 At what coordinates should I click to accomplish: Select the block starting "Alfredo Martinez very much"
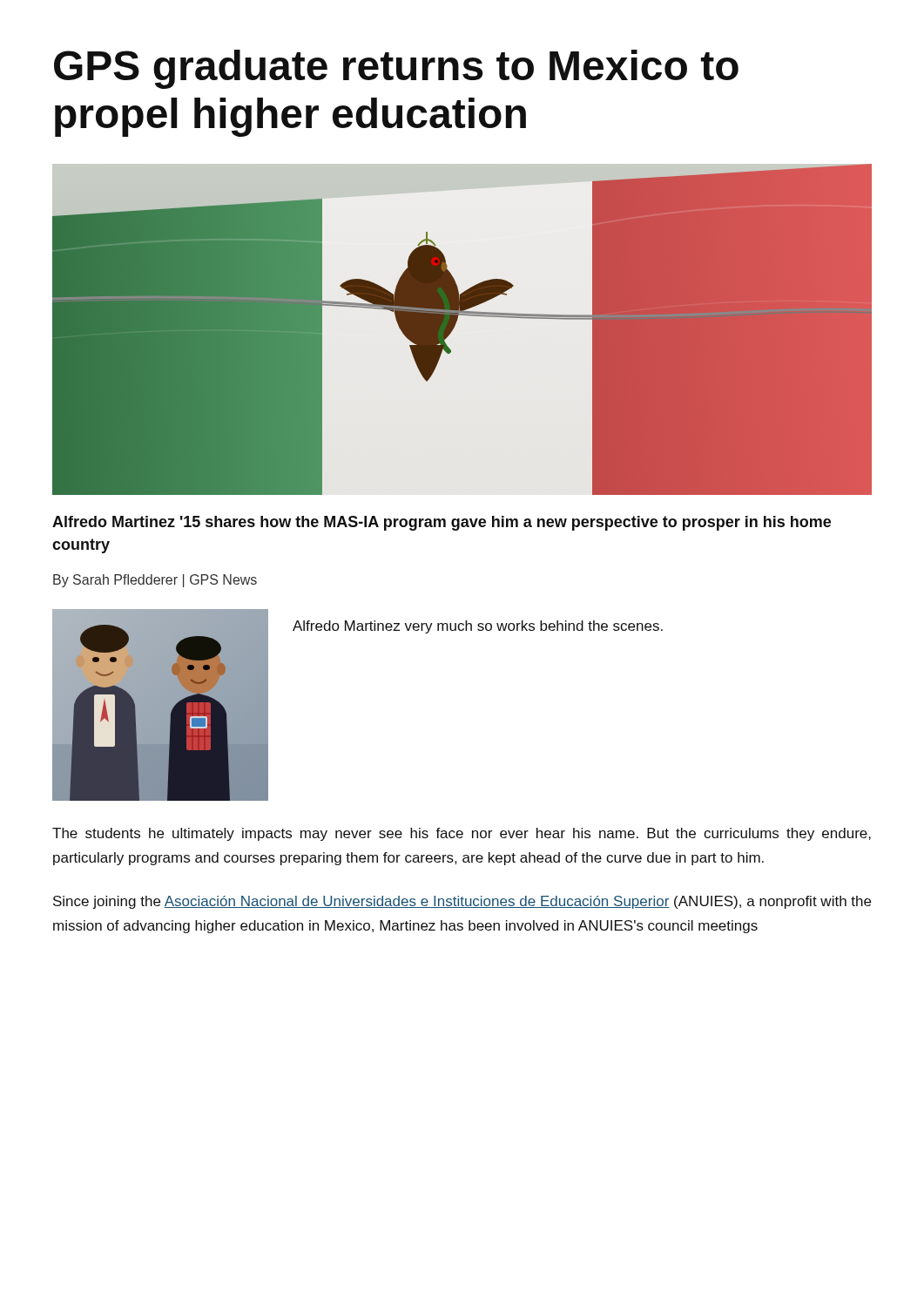[478, 626]
